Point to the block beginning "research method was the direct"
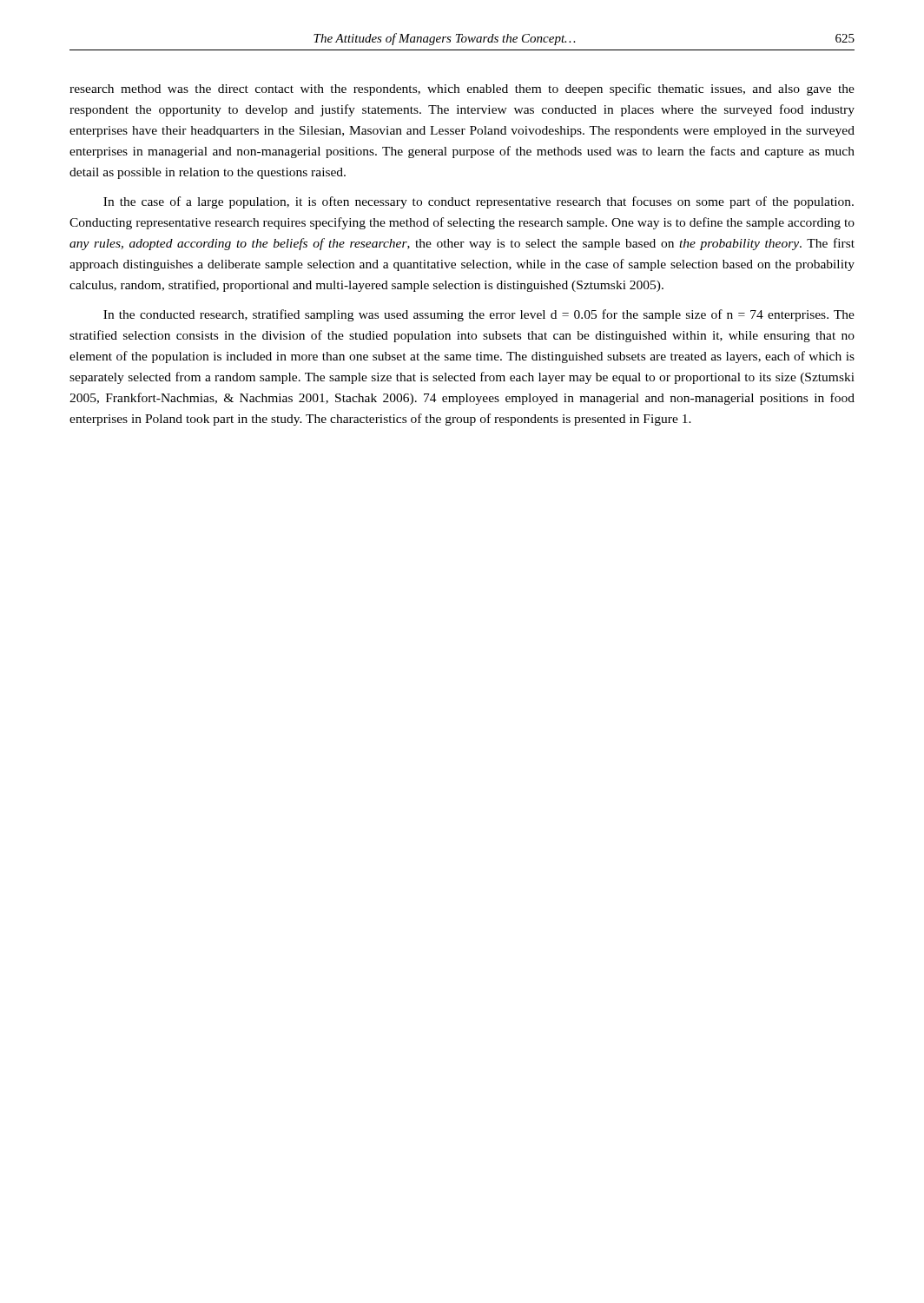The height and width of the screenshot is (1303, 924). click(x=462, y=130)
